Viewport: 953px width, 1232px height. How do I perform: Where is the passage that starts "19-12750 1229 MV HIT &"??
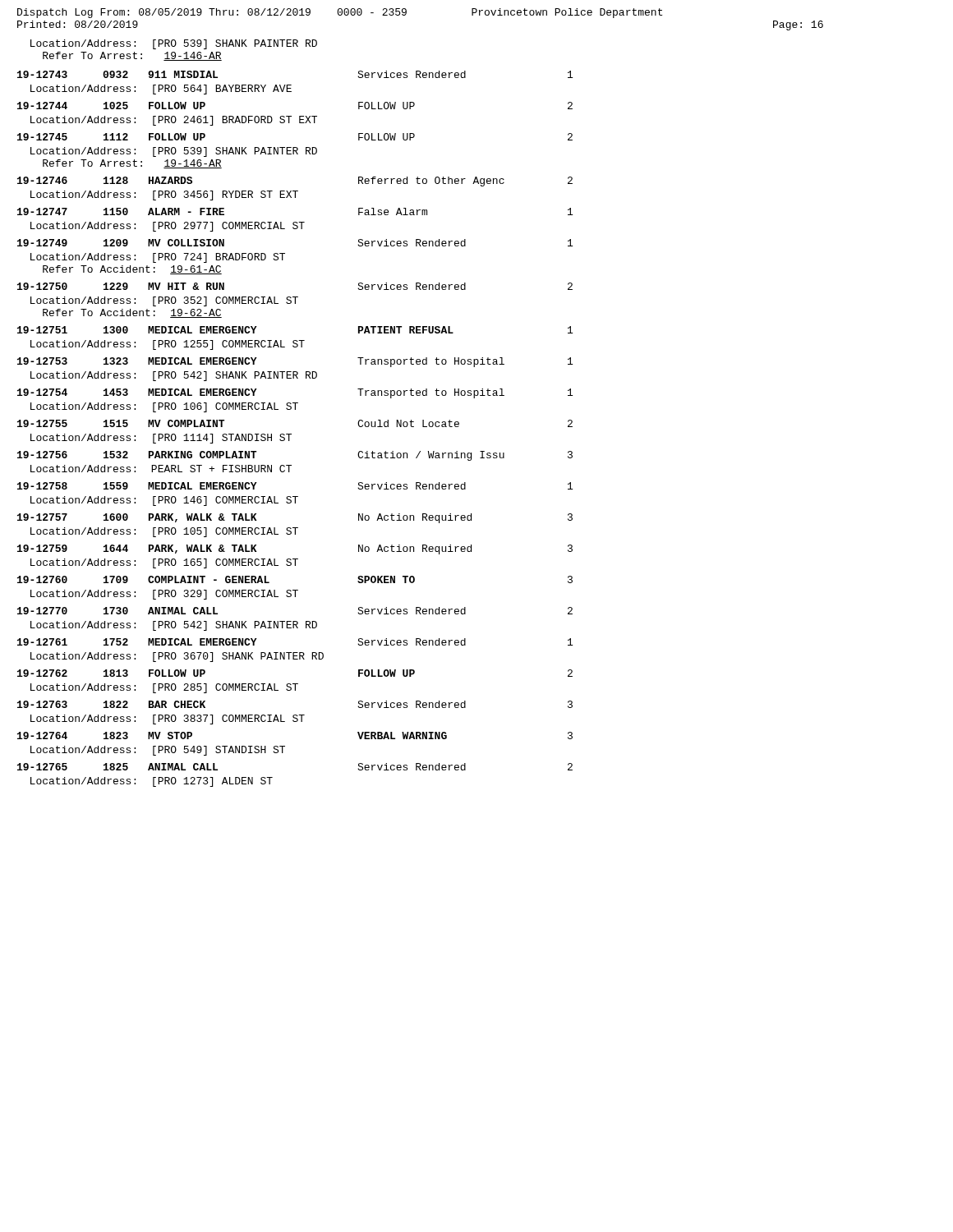coord(295,300)
